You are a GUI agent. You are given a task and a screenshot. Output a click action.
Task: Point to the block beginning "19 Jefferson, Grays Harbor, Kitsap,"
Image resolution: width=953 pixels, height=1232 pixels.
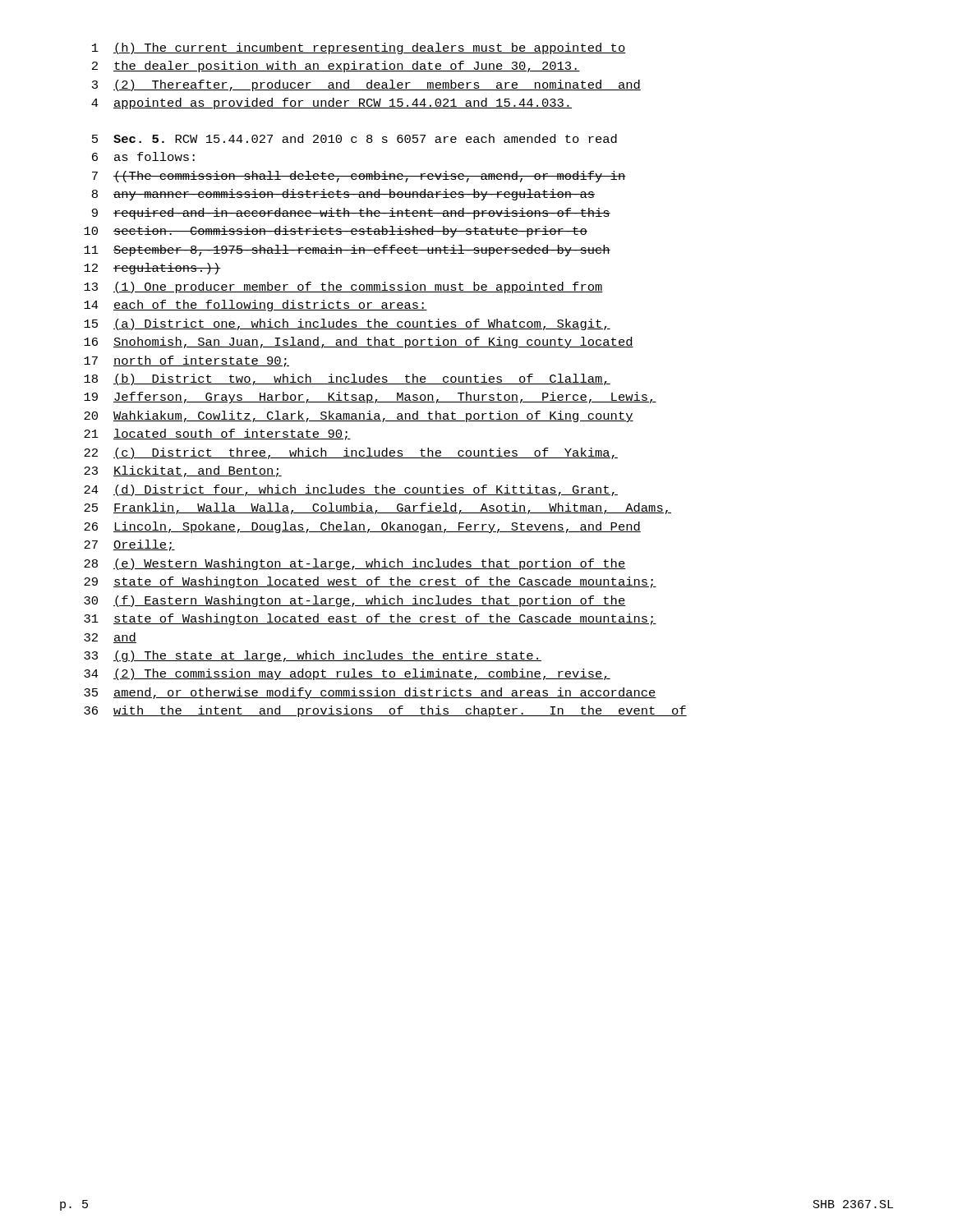(x=476, y=398)
